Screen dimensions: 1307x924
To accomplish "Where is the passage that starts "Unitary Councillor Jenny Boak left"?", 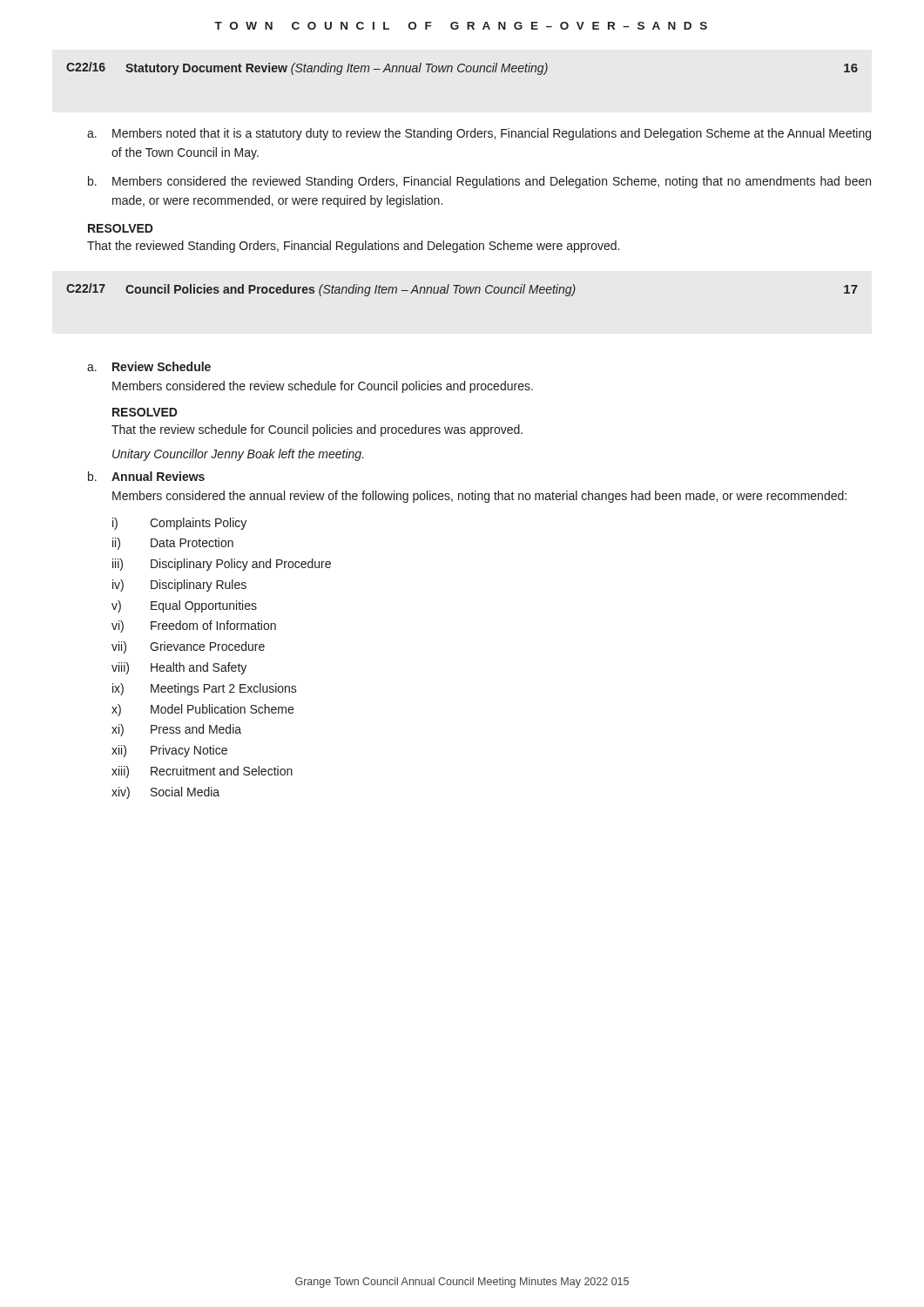I will pos(238,454).
